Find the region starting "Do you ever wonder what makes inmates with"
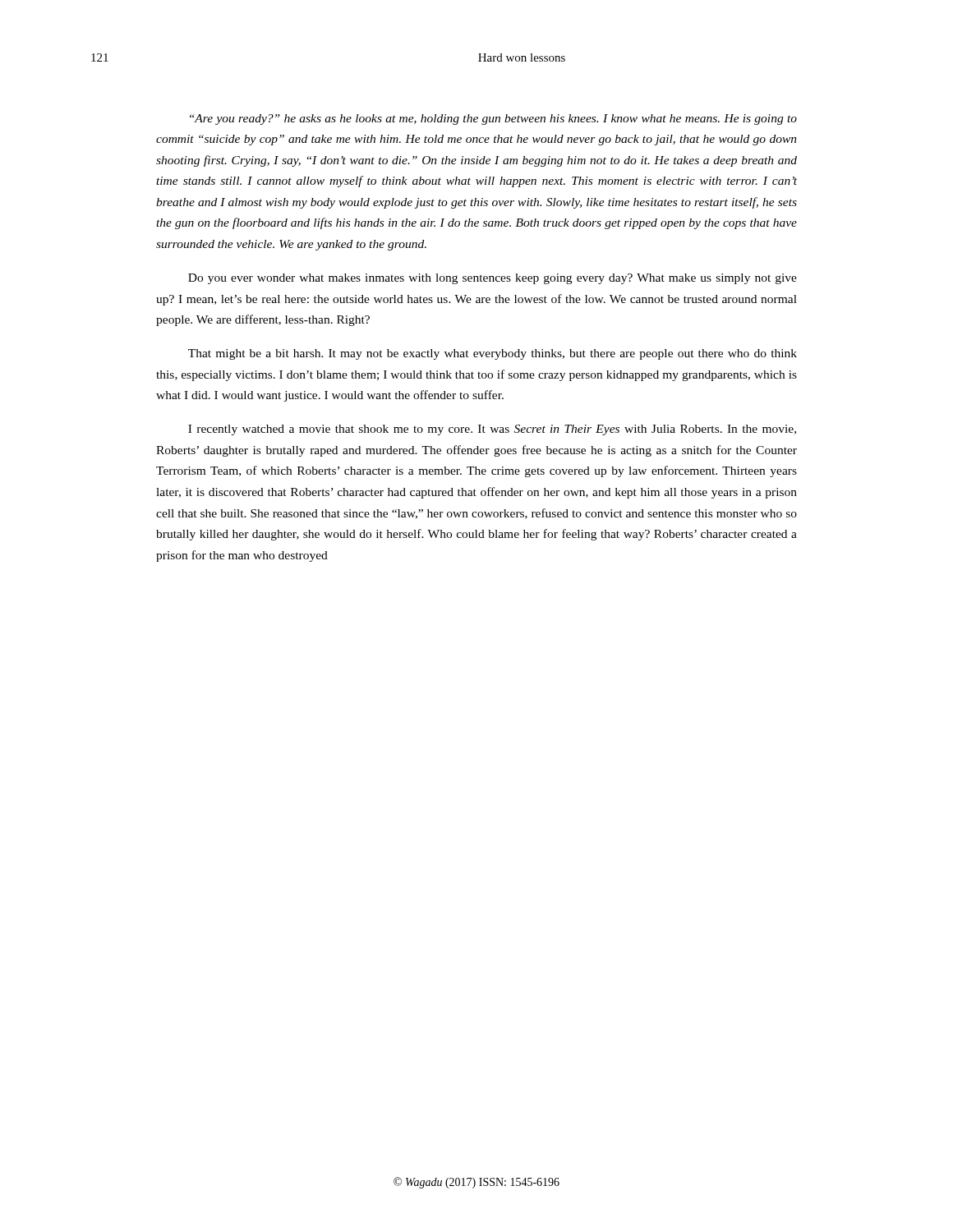This screenshot has height=1232, width=953. (x=476, y=298)
